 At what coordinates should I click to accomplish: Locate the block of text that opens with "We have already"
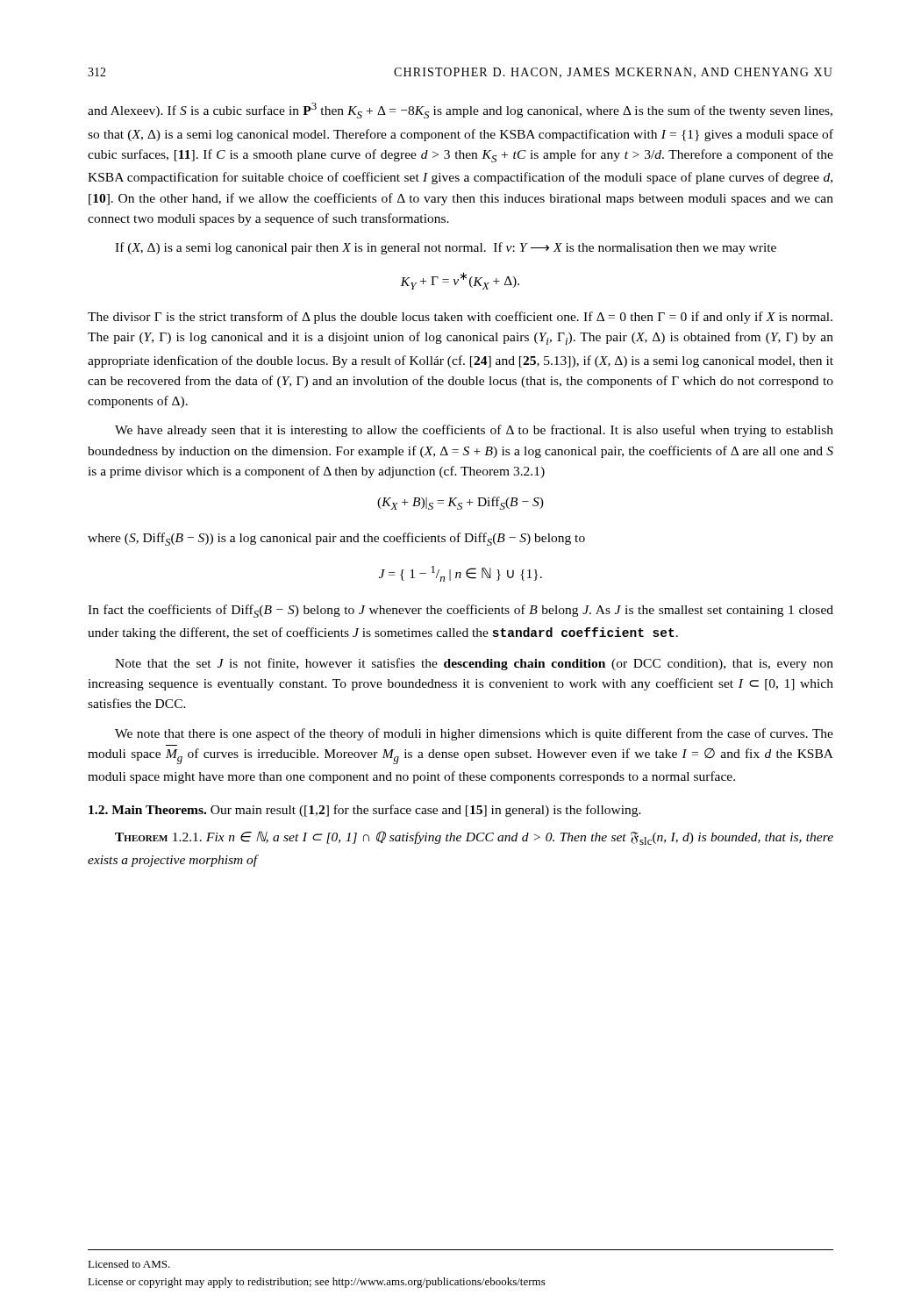pyautogui.click(x=460, y=450)
